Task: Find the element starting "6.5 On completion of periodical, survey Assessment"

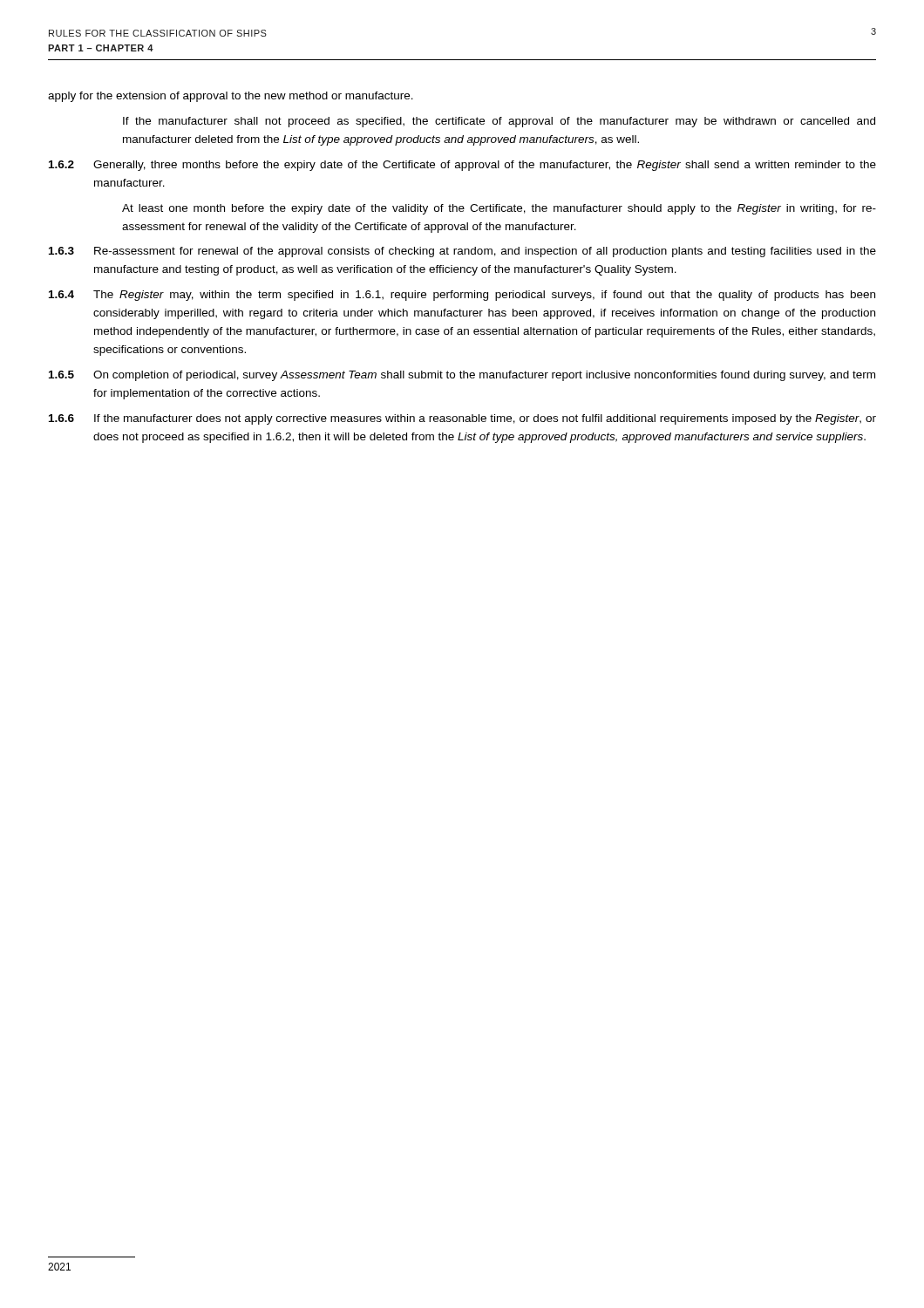Action: tap(462, 384)
